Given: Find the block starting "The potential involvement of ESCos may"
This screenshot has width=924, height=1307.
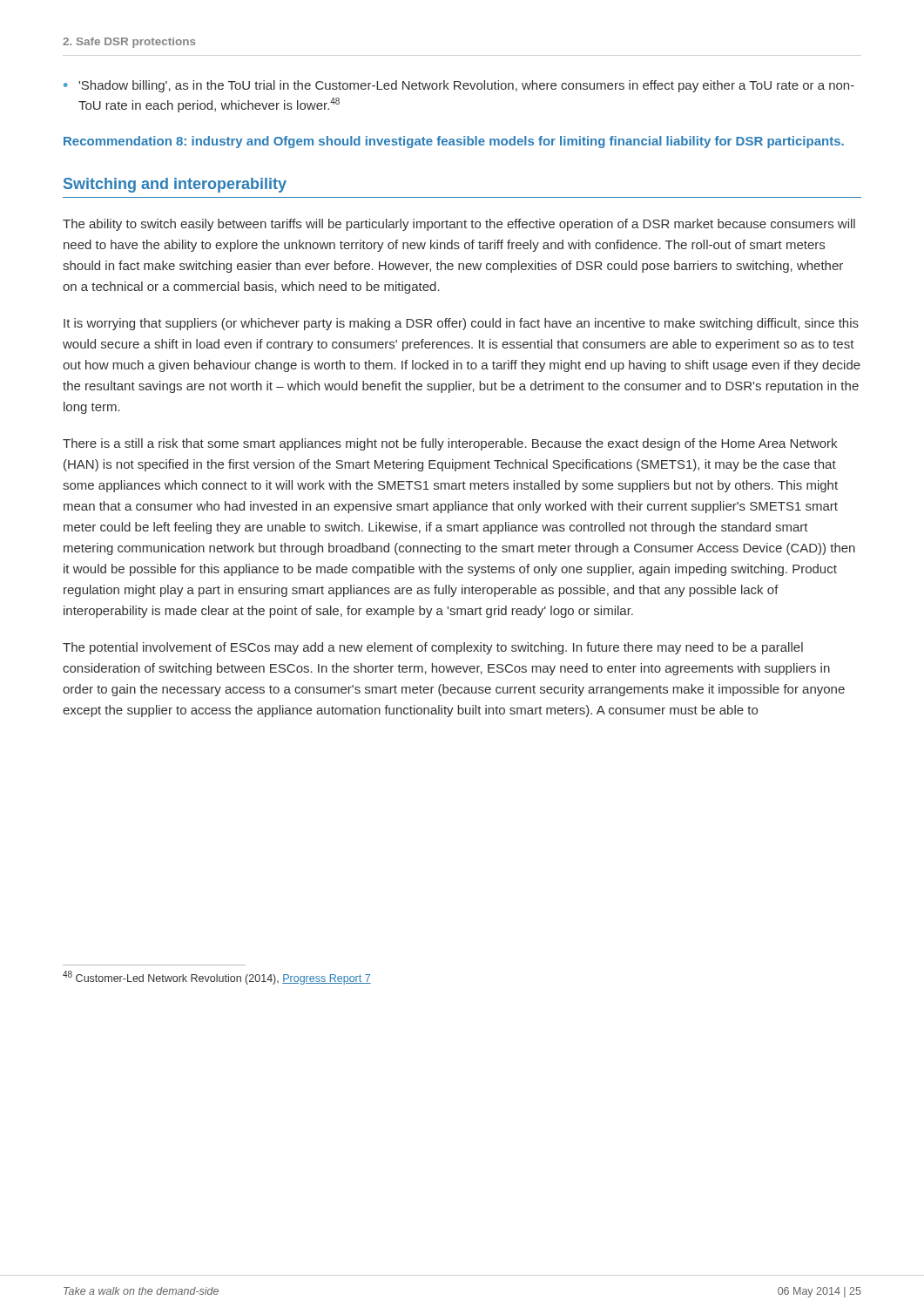Looking at the screenshot, I should coord(454,678).
